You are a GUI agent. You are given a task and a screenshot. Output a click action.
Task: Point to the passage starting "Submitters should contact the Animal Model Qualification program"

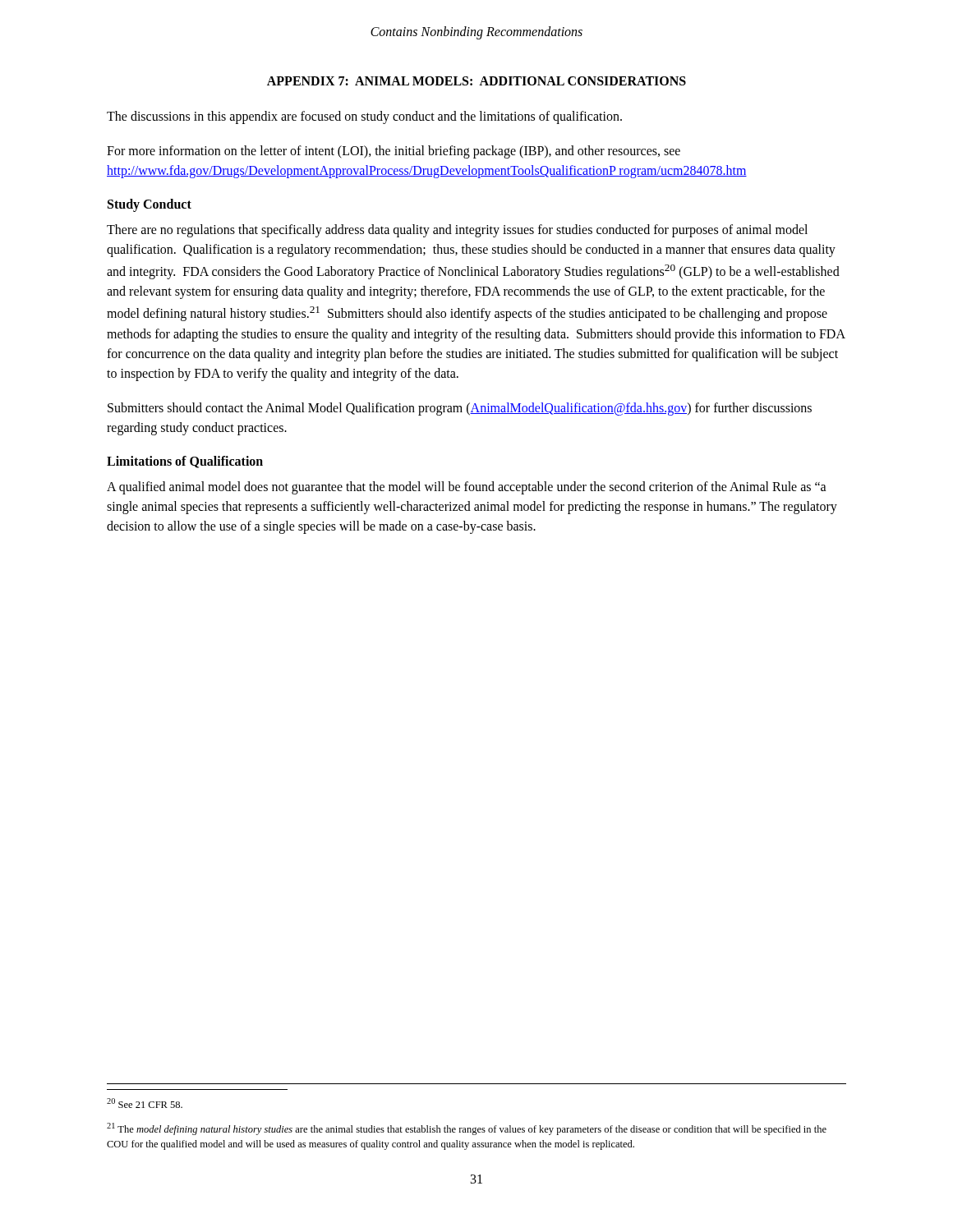pyautogui.click(x=459, y=417)
